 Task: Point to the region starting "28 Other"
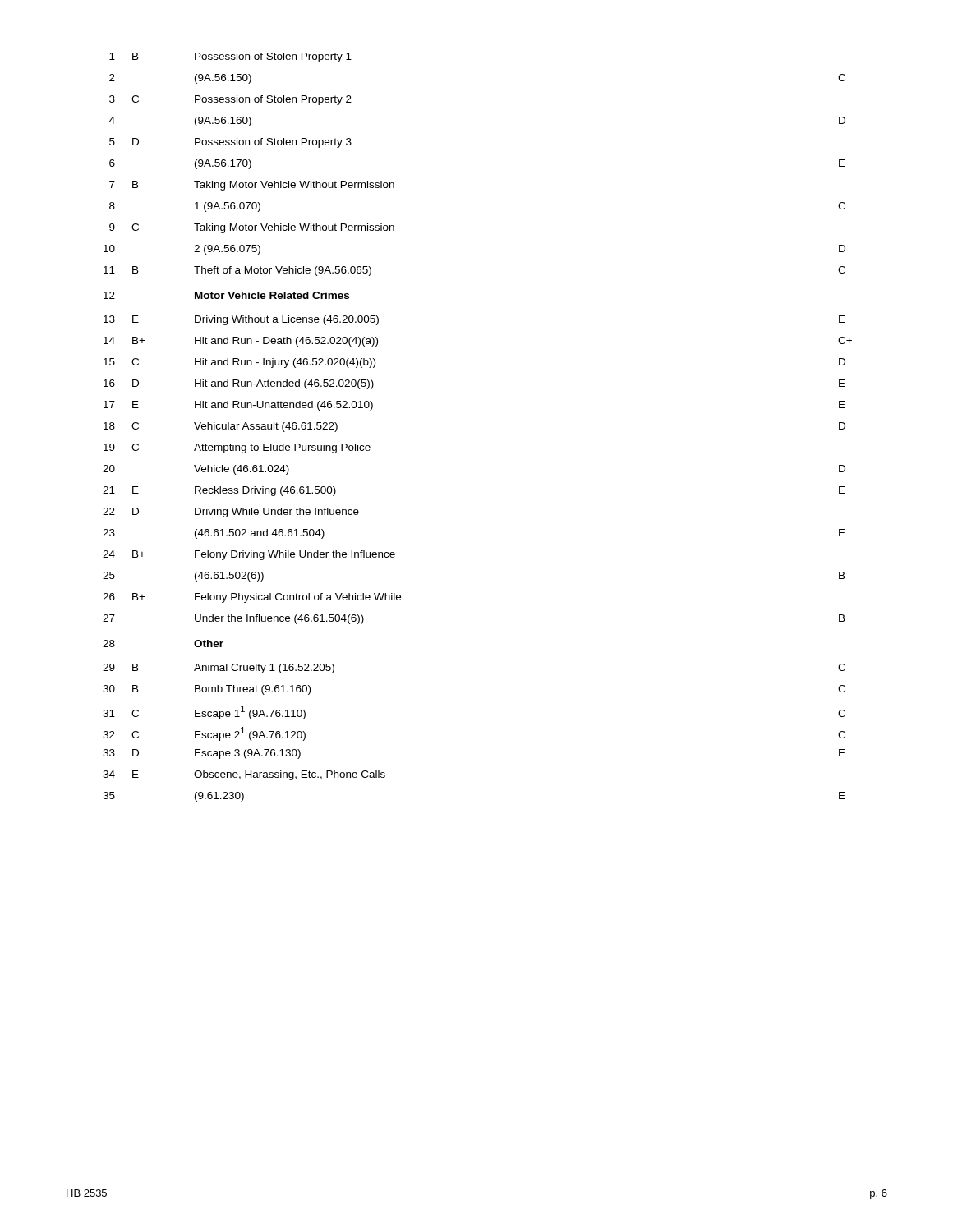106,644
